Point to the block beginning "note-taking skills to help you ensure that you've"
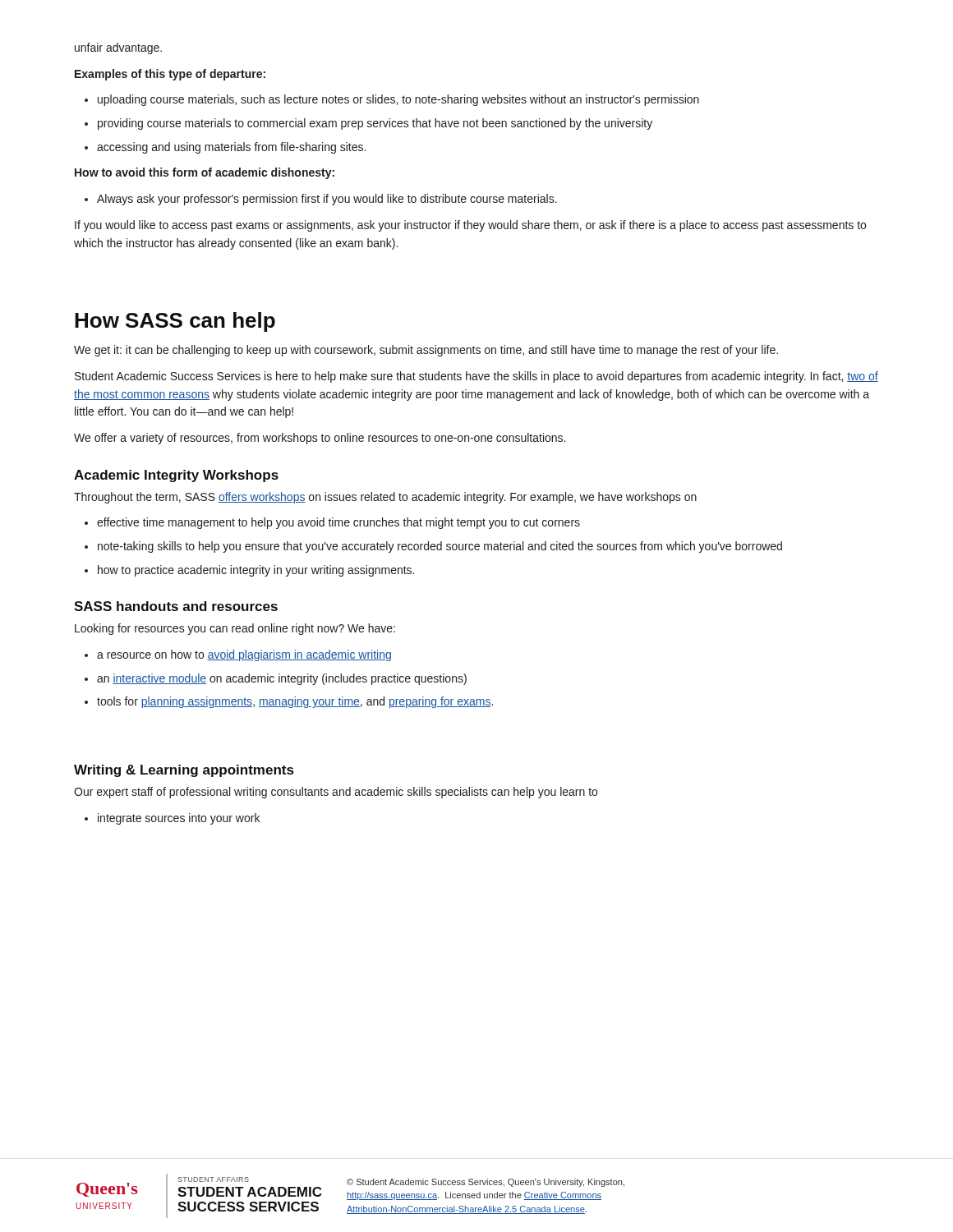 coord(440,546)
